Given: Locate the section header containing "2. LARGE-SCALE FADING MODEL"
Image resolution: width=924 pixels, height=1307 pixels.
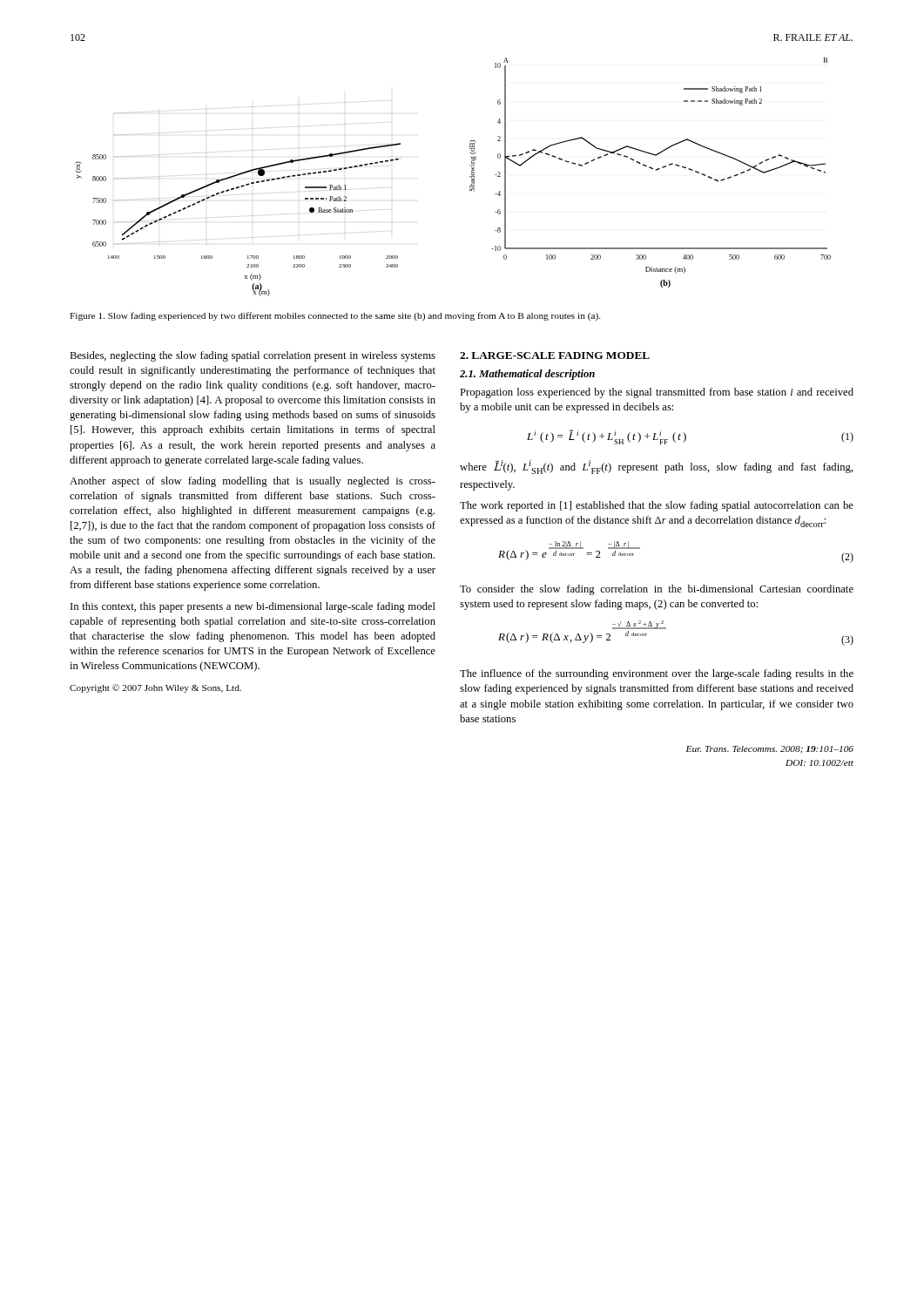Looking at the screenshot, I should (555, 355).
